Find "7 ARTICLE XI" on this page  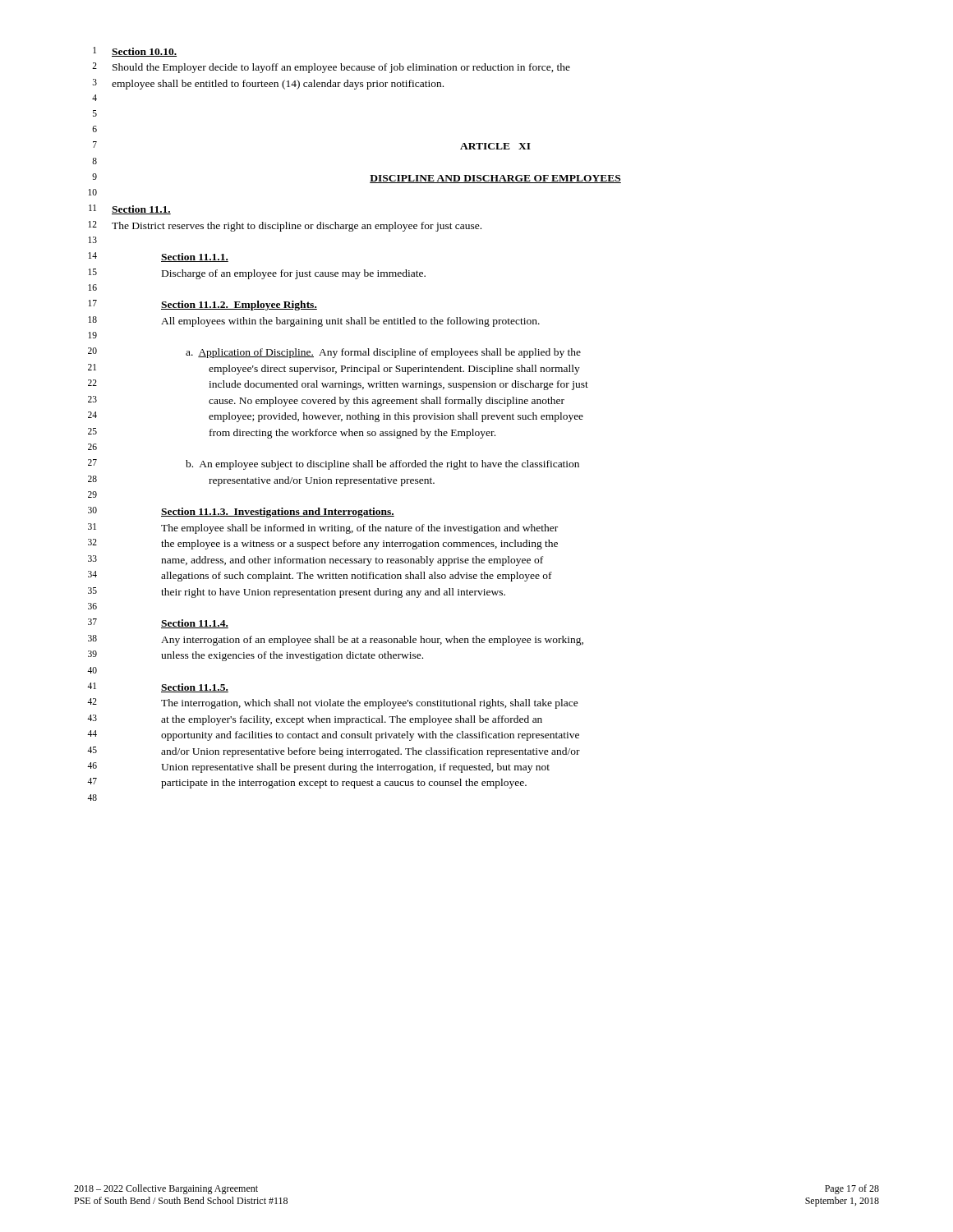pyautogui.click(x=476, y=147)
